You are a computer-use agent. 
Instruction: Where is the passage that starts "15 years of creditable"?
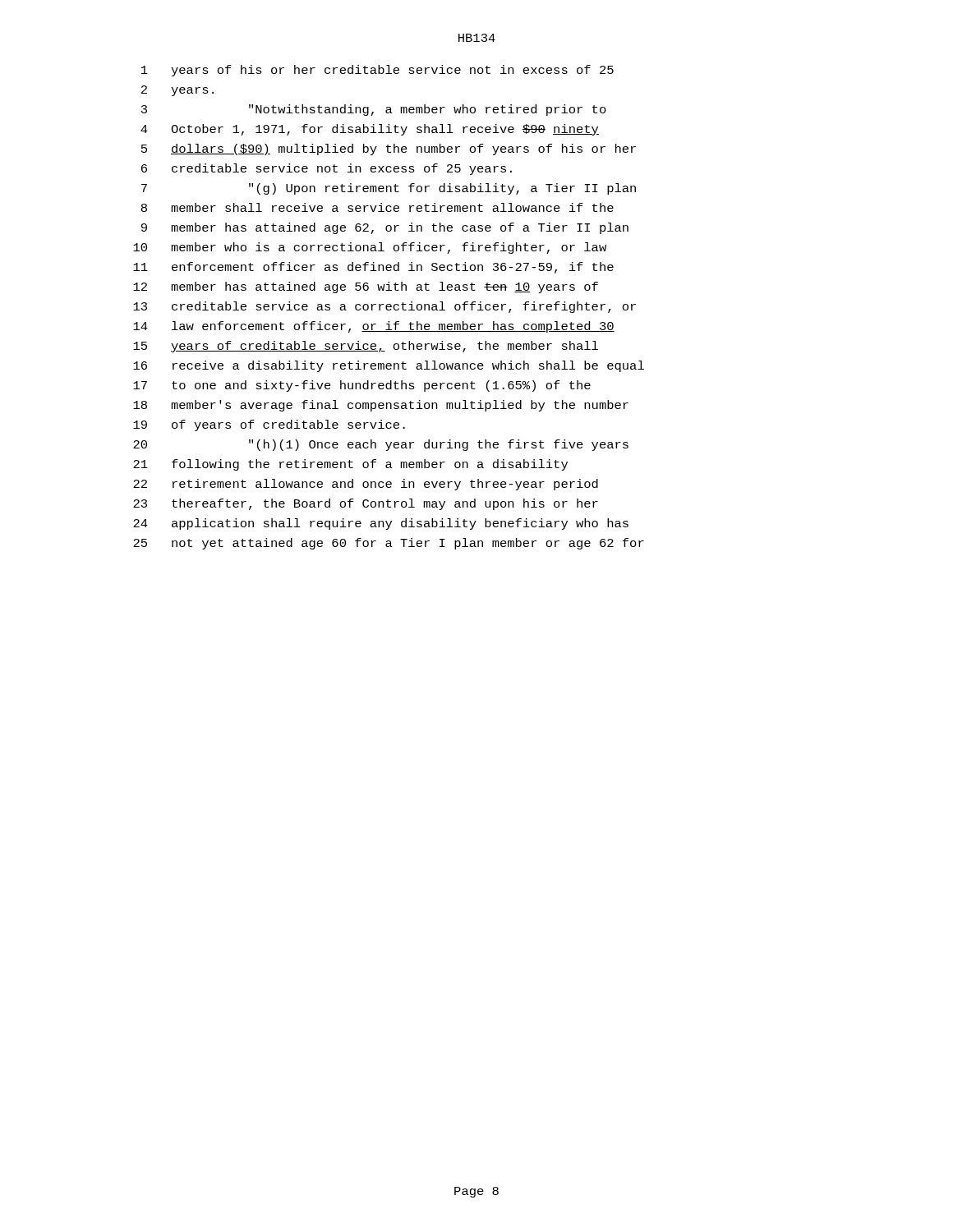point(489,347)
